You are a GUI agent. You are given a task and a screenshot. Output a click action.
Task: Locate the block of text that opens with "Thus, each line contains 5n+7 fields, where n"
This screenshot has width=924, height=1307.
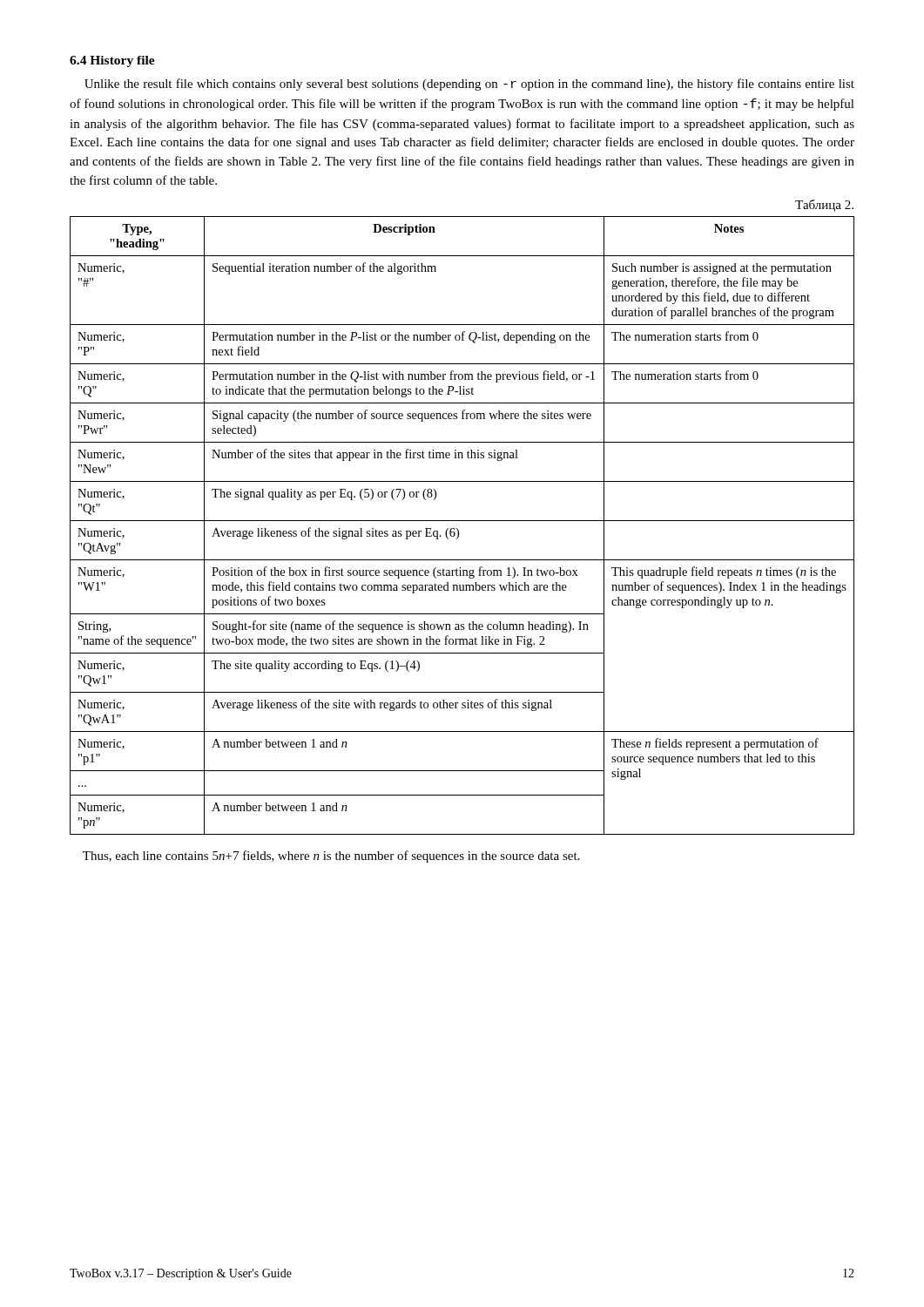325,855
